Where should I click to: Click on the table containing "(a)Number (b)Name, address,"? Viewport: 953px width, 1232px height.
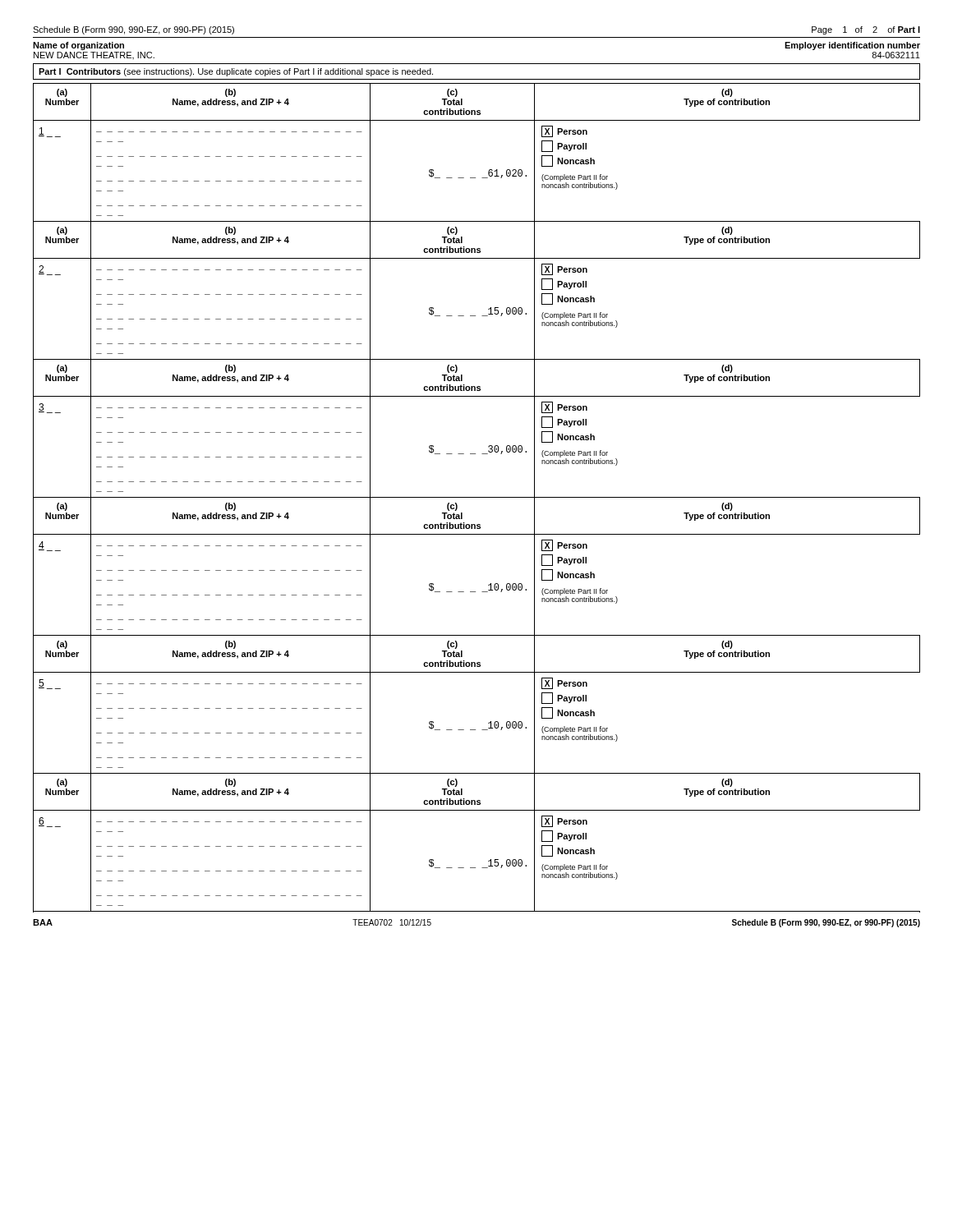click(476, 498)
